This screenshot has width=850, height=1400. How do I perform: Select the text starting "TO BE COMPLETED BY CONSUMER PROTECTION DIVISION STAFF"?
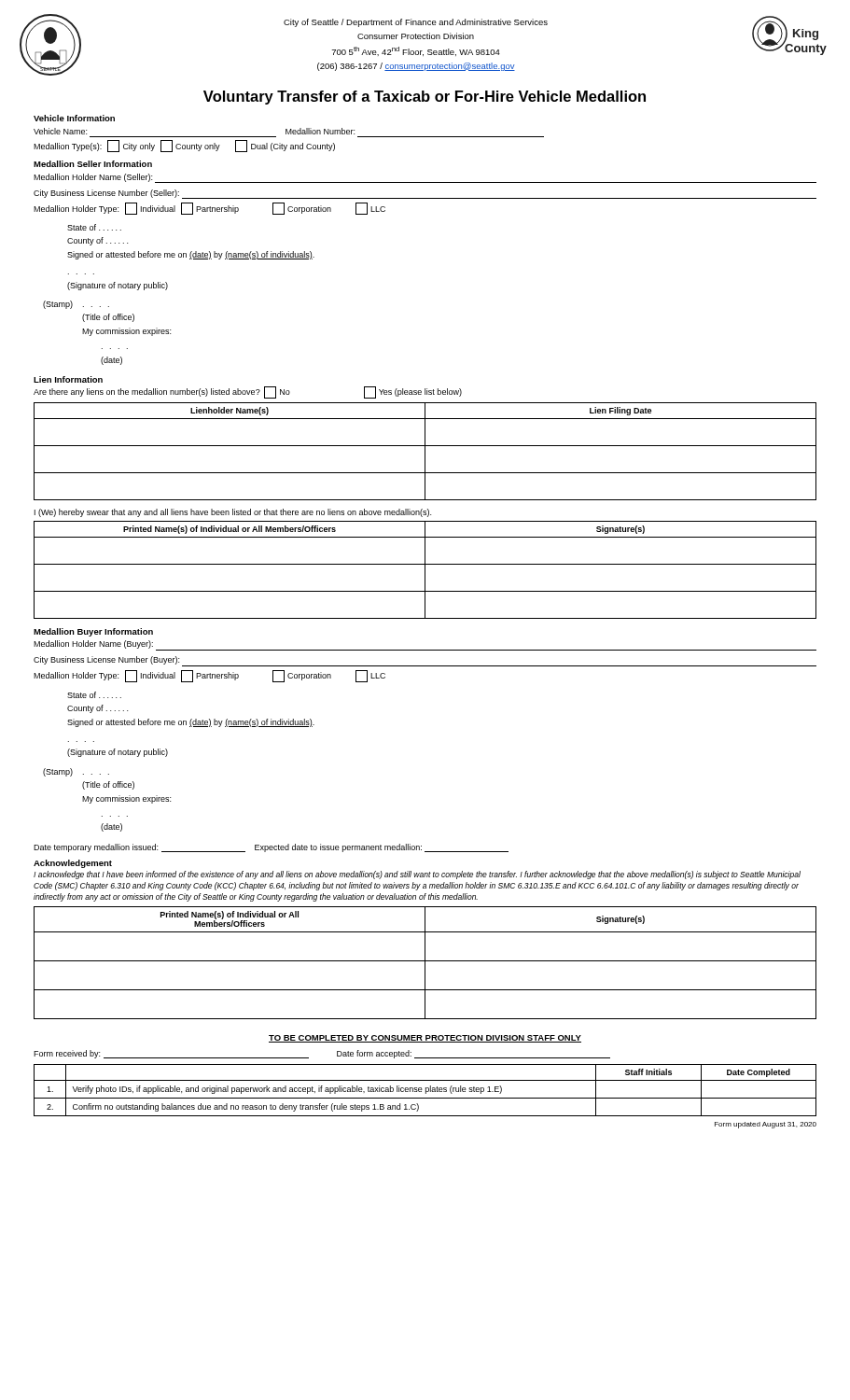pos(425,1038)
